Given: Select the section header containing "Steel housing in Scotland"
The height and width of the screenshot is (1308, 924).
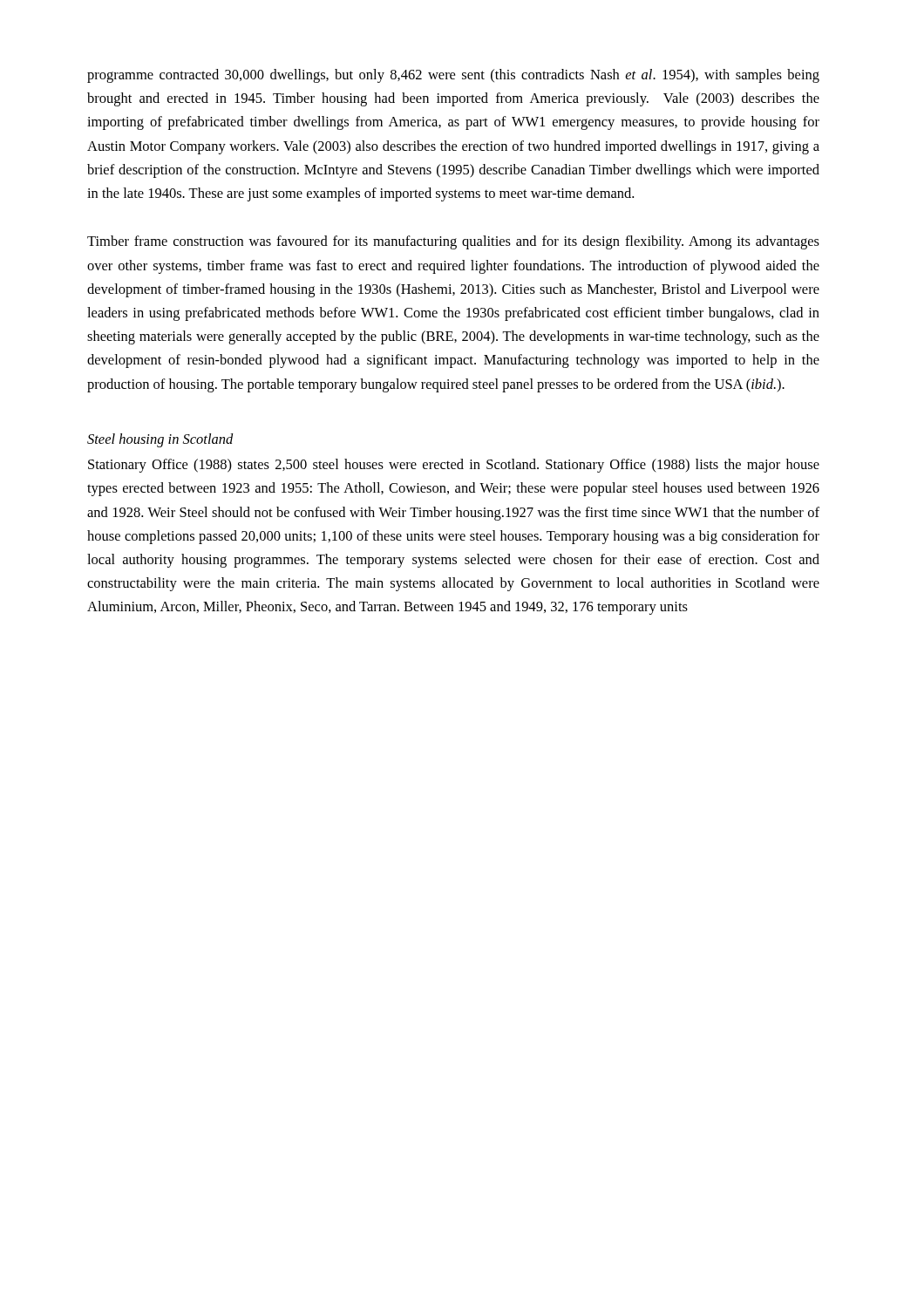Looking at the screenshot, I should tap(160, 440).
